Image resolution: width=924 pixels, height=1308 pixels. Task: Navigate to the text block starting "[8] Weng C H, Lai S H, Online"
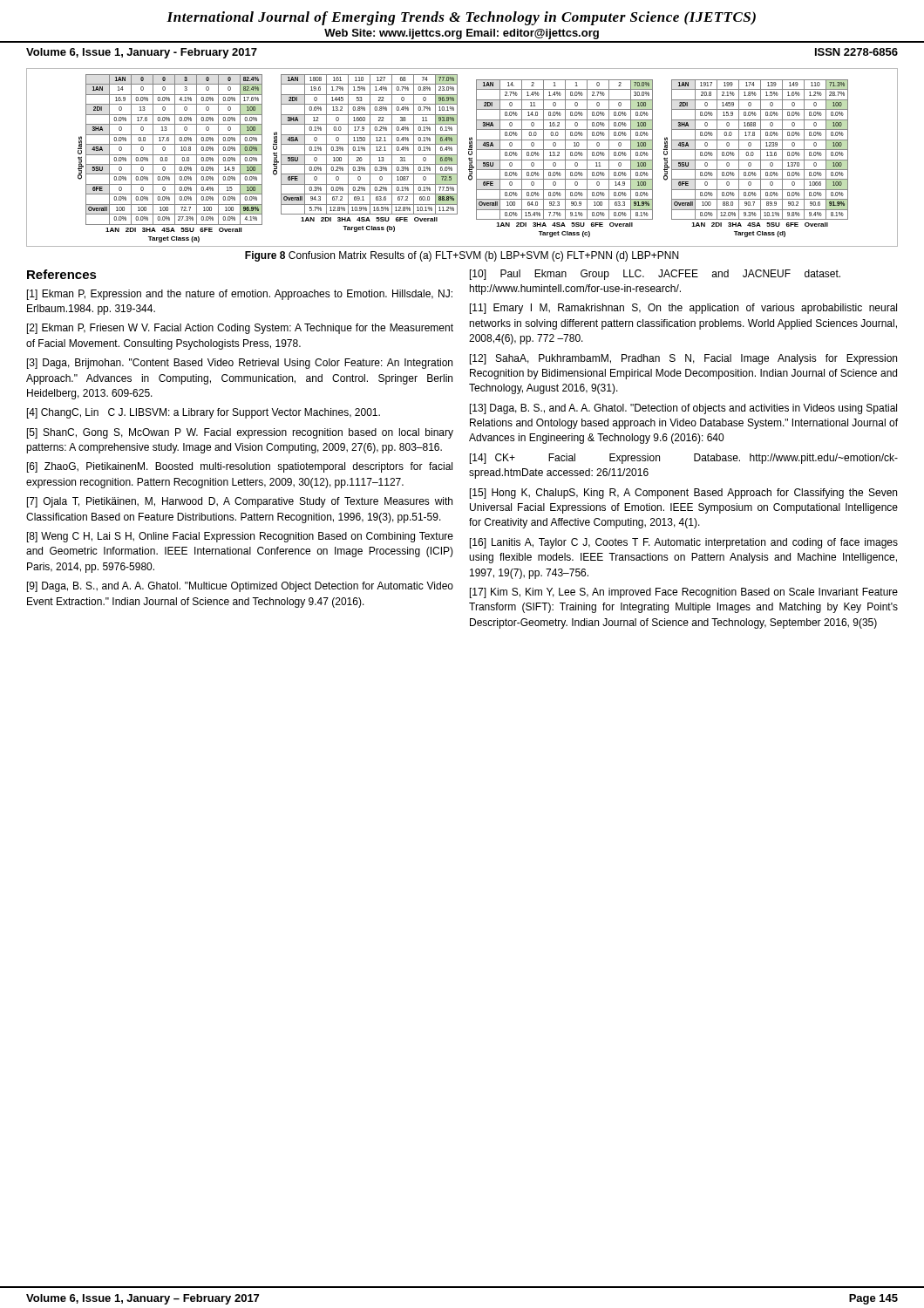240,552
